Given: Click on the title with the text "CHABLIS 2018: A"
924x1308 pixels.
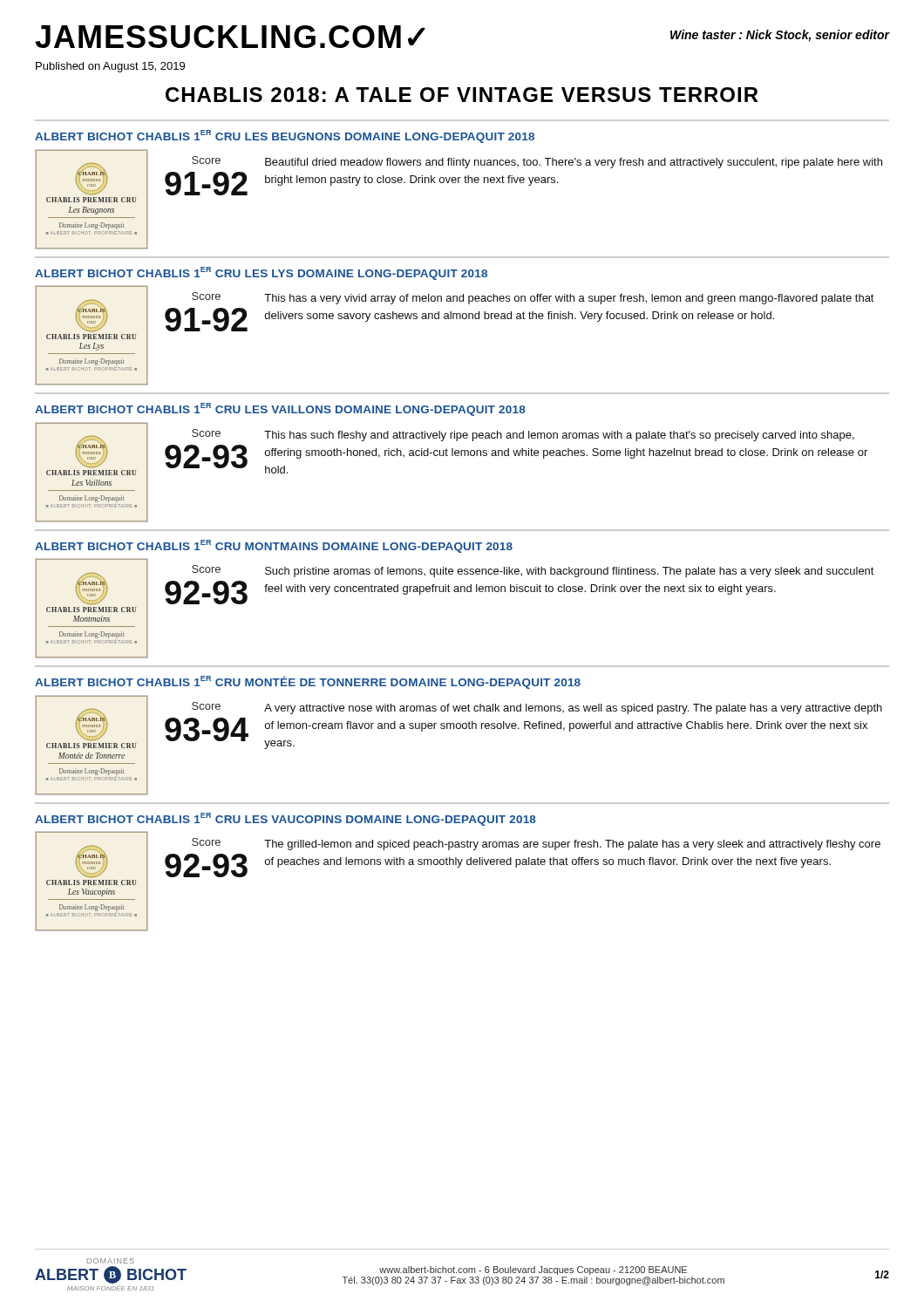Looking at the screenshot, I should point(462,95).
